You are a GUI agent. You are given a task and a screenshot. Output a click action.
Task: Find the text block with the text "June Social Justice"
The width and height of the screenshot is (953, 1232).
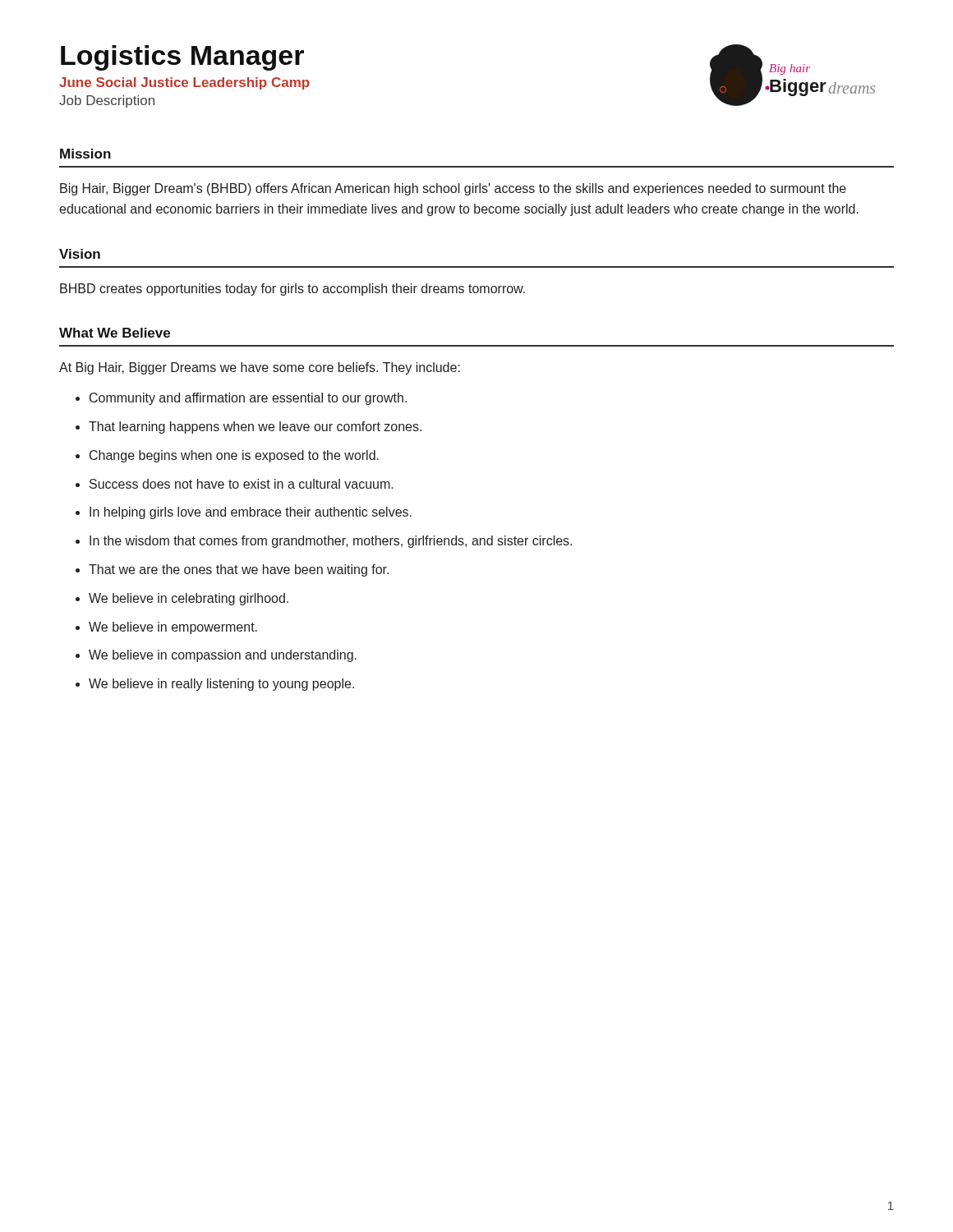[x=184, y=83]
